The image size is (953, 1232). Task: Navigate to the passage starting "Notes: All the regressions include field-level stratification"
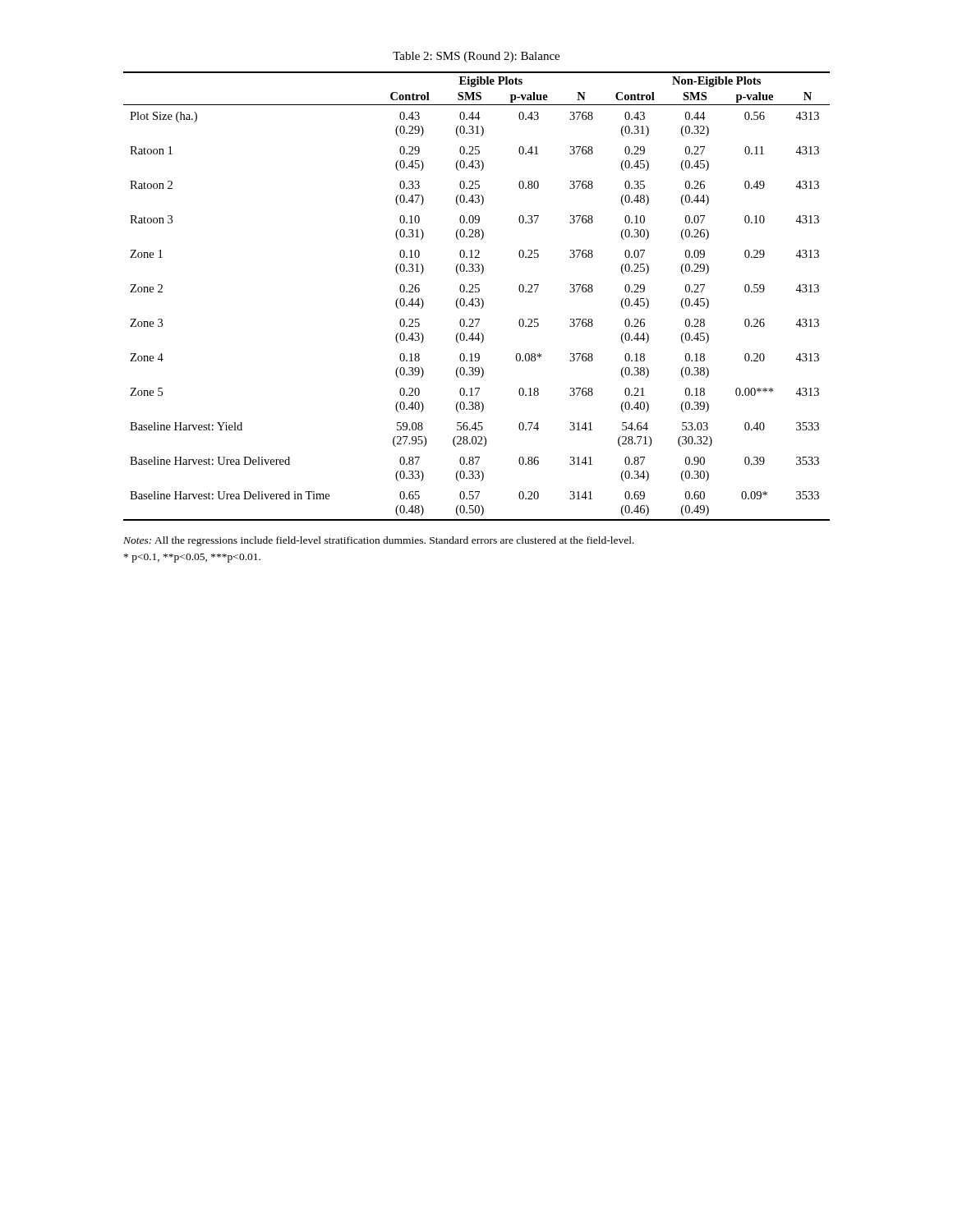click(x=379, y=548)
